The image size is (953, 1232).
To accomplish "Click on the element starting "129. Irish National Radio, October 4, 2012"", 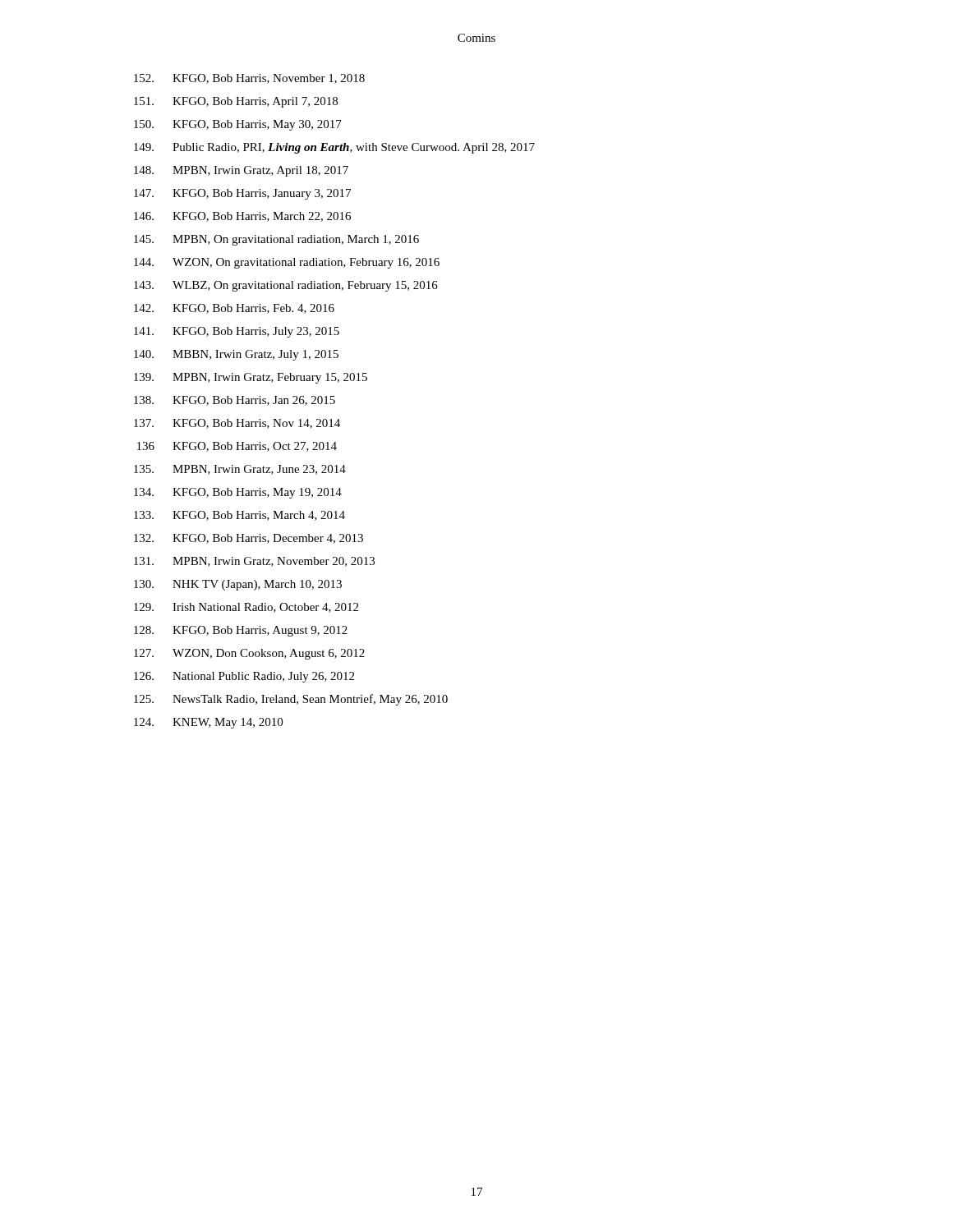I will coord(229,607).
